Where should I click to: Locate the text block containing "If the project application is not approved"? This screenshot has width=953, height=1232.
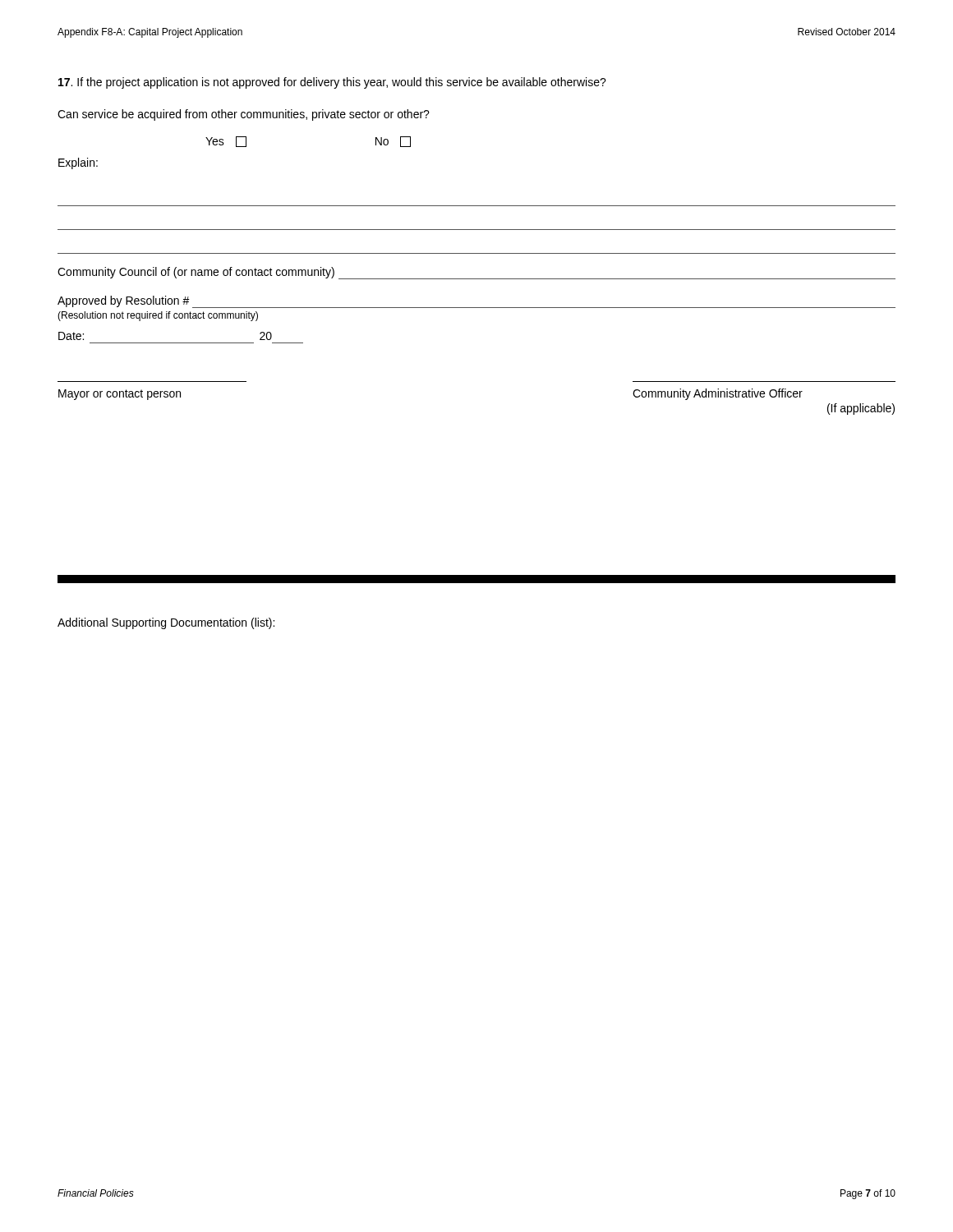click(x=476, y=83)
